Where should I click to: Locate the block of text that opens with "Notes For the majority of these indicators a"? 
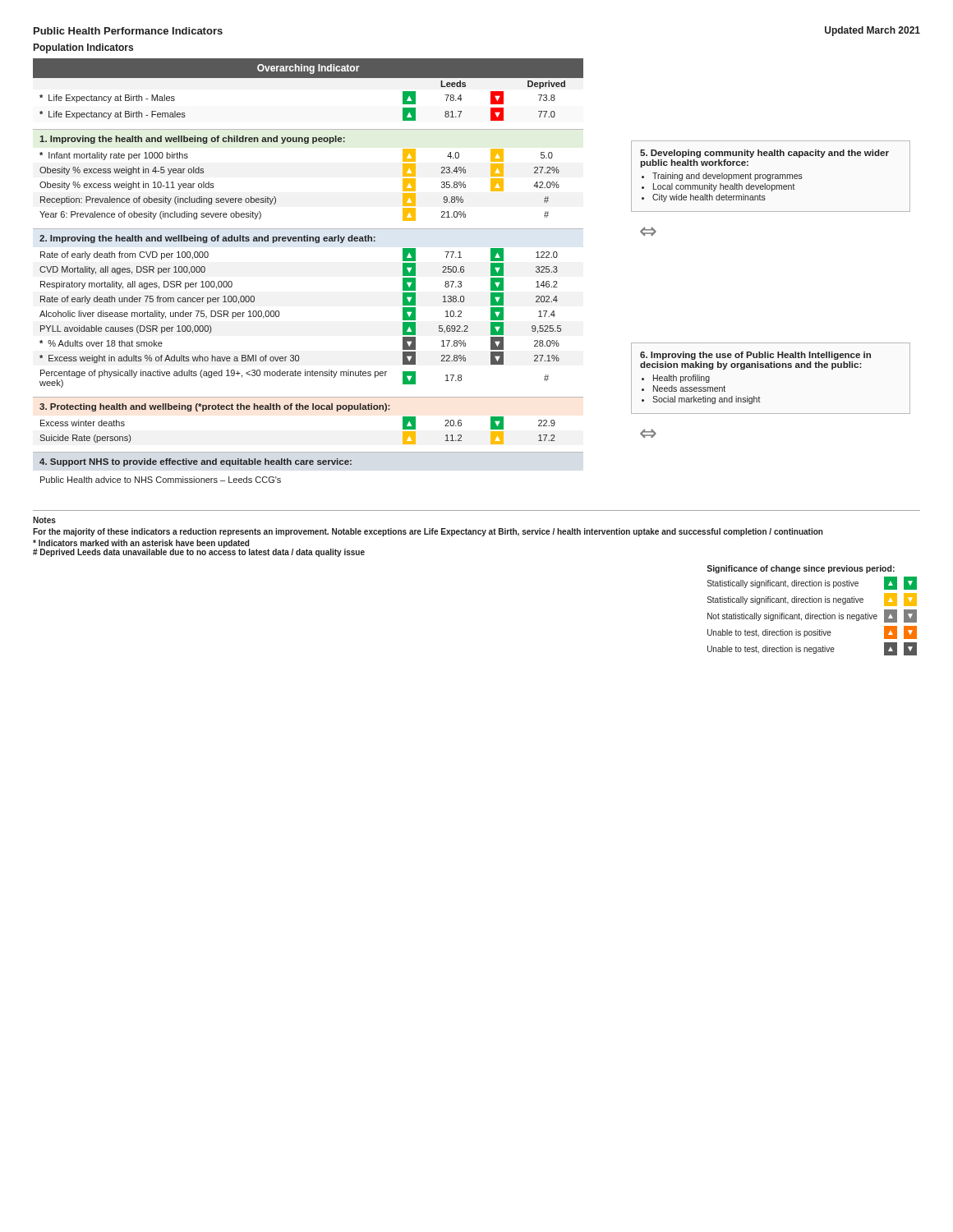click(476, 536)
